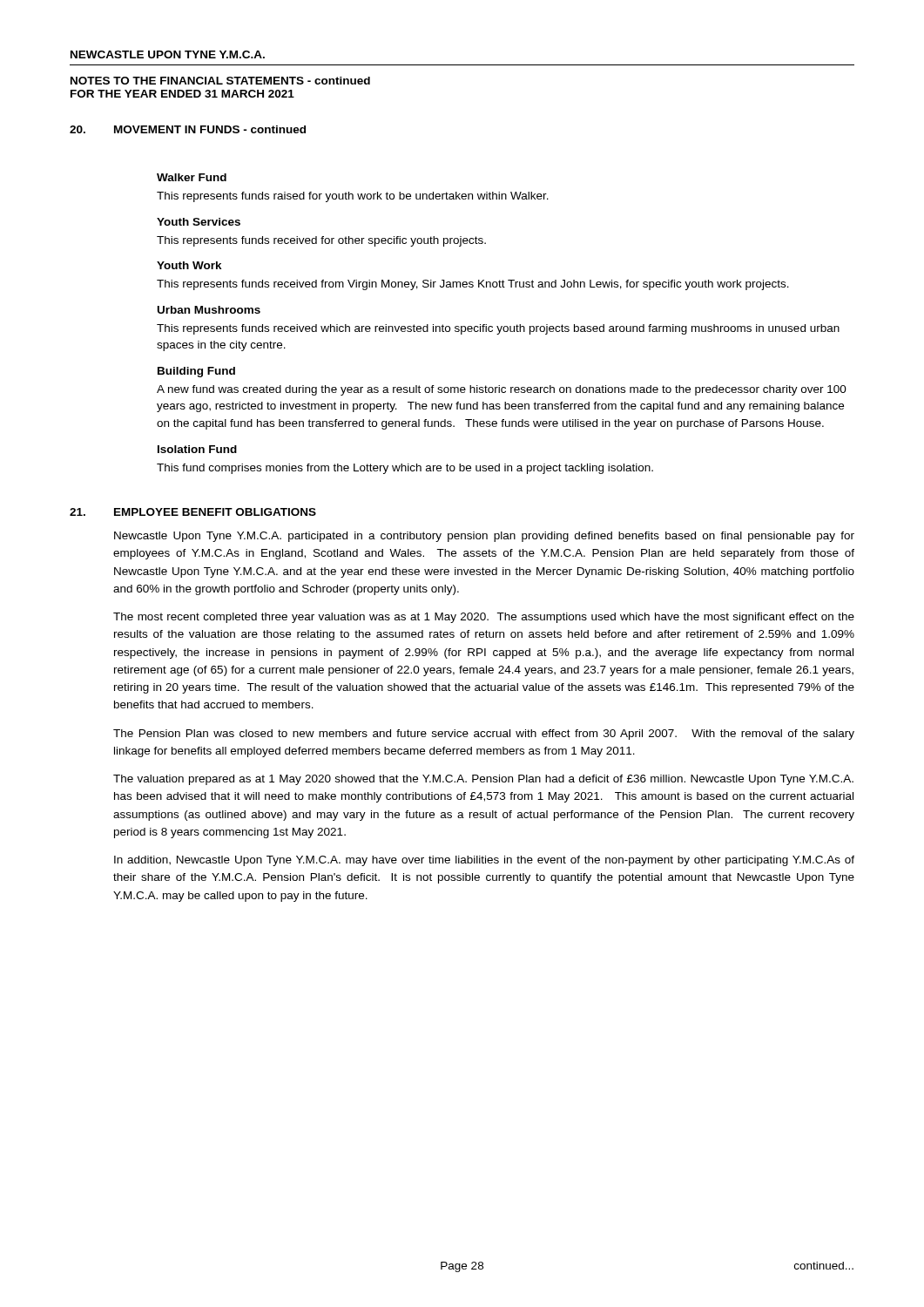Select the section header that says "Building Fund"
The image size is (924, 1307).
point(196,372)
